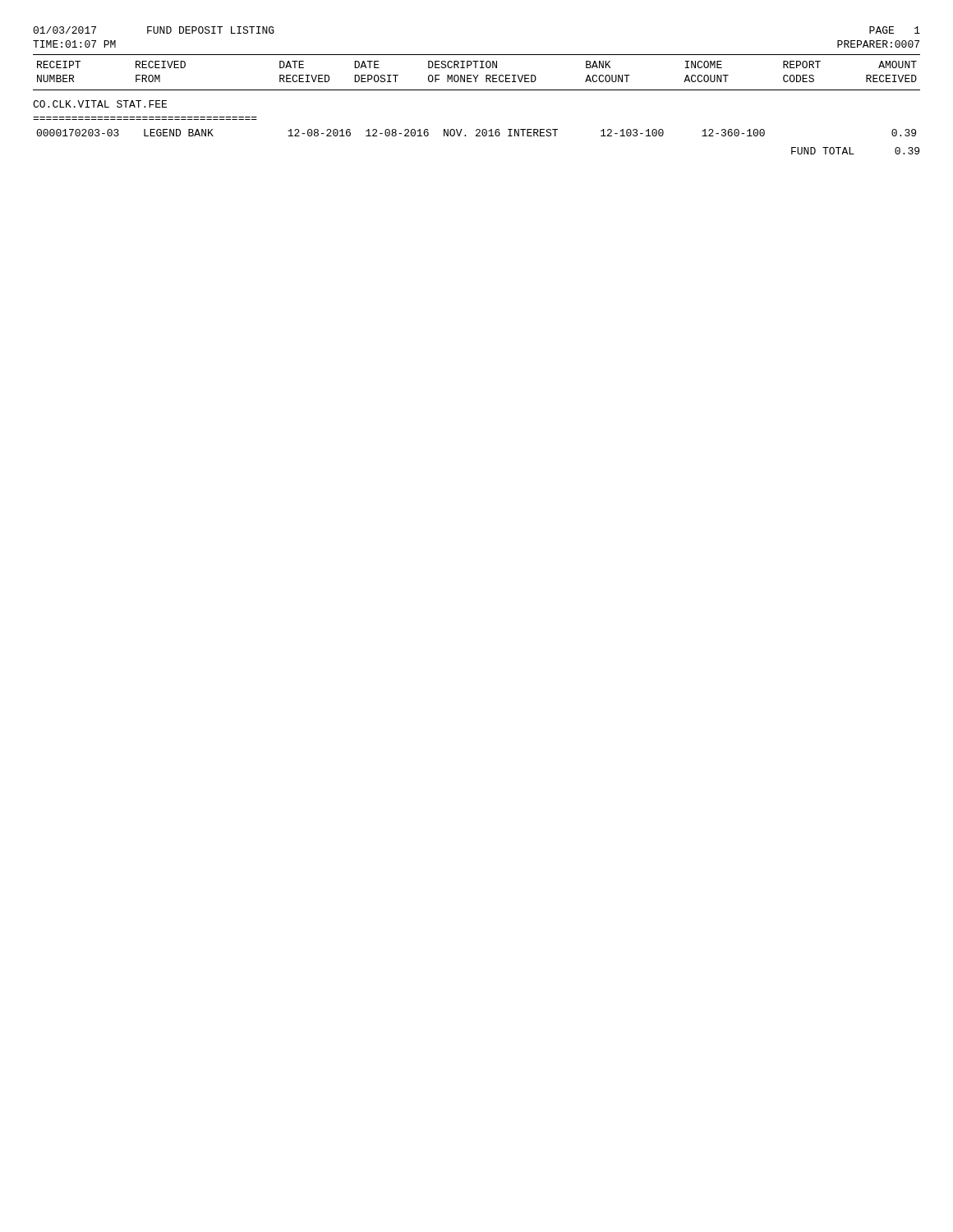Click where it says "FUND TOTAL 0.39"
953x1232 pixels.
click(x=855, y=152)
